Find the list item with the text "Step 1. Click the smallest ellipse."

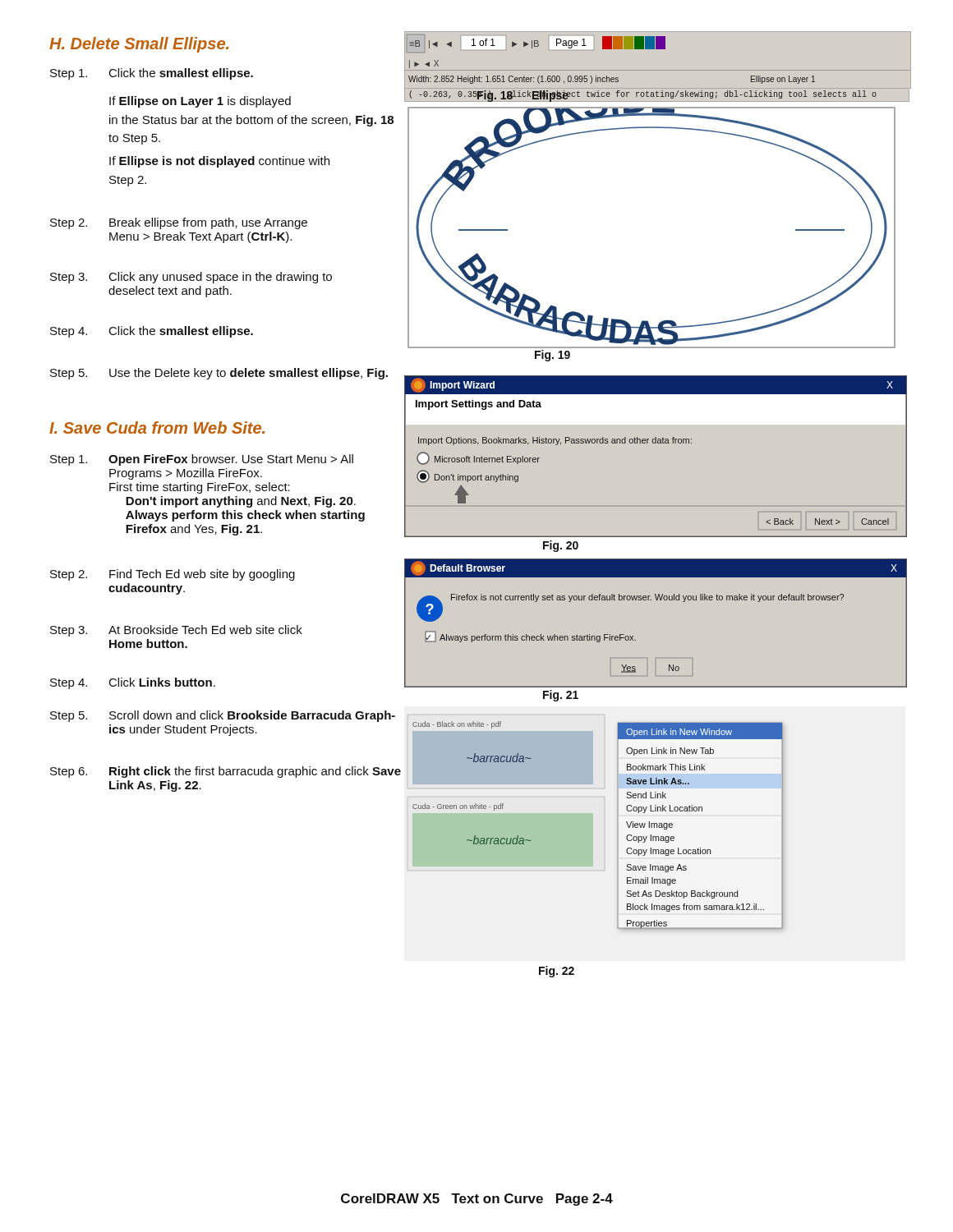pos(151,73)
